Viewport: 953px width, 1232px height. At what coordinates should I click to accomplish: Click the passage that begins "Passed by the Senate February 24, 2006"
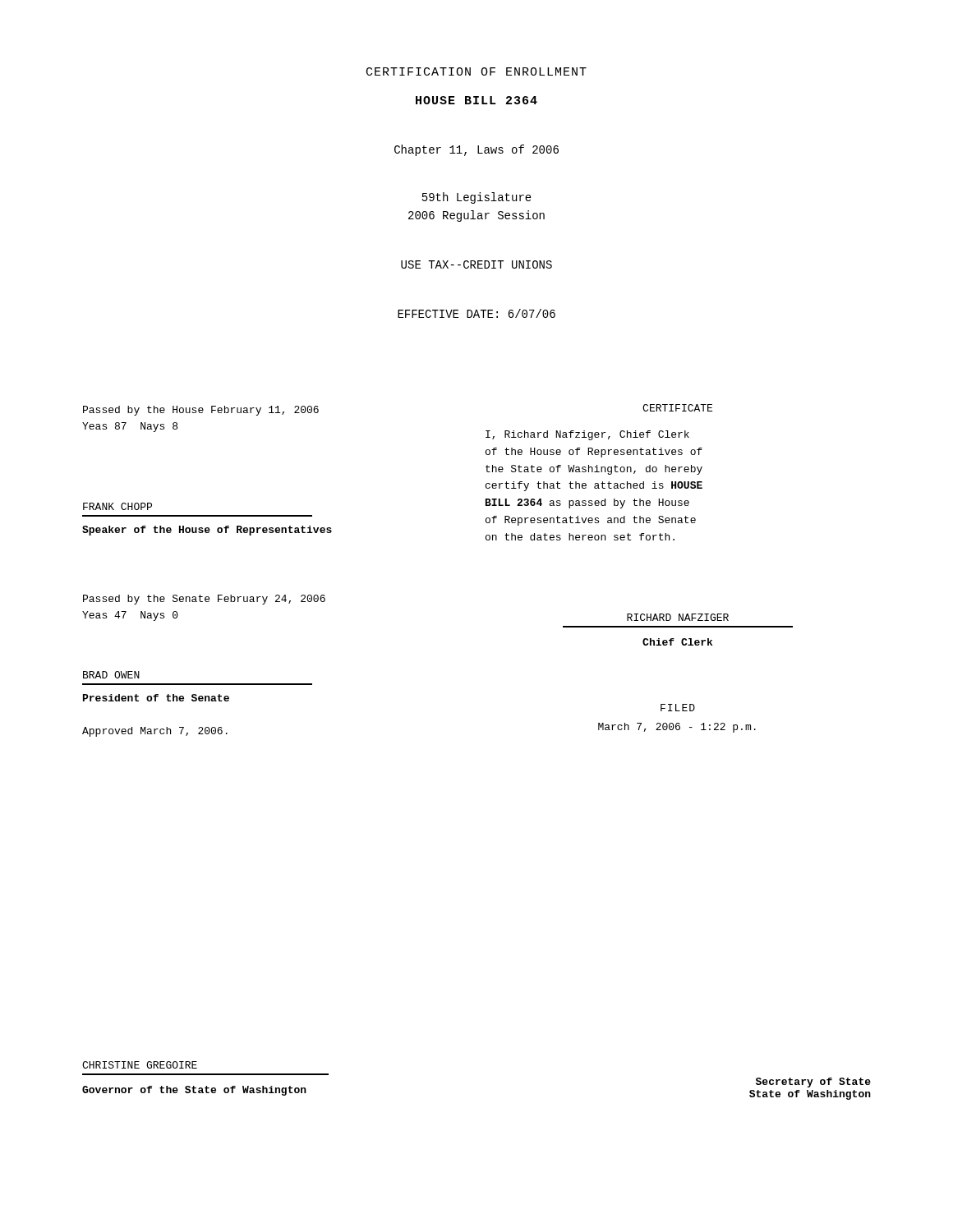(x=204, y=607)
